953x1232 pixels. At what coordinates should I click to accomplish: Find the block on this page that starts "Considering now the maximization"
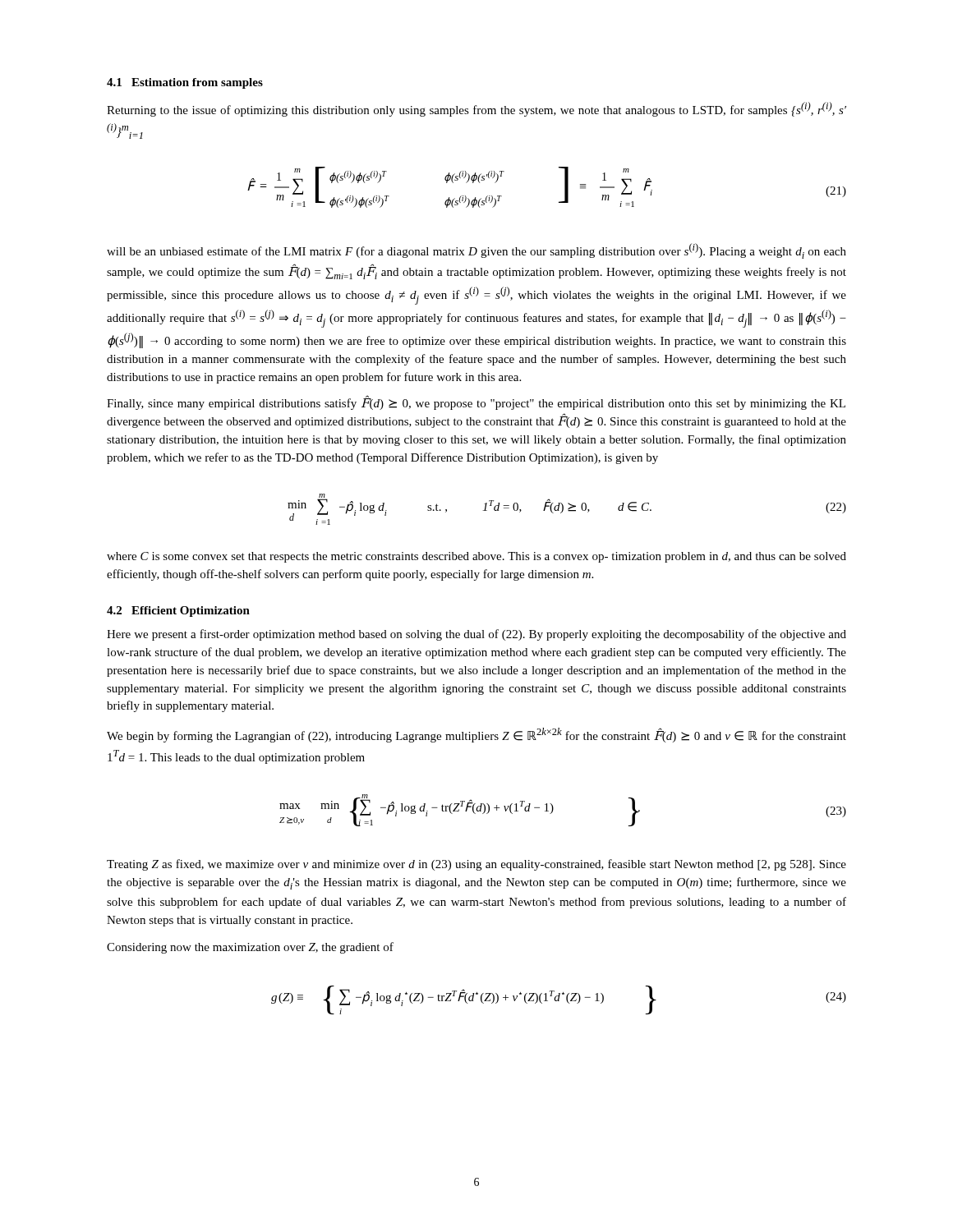pos(250,947)
